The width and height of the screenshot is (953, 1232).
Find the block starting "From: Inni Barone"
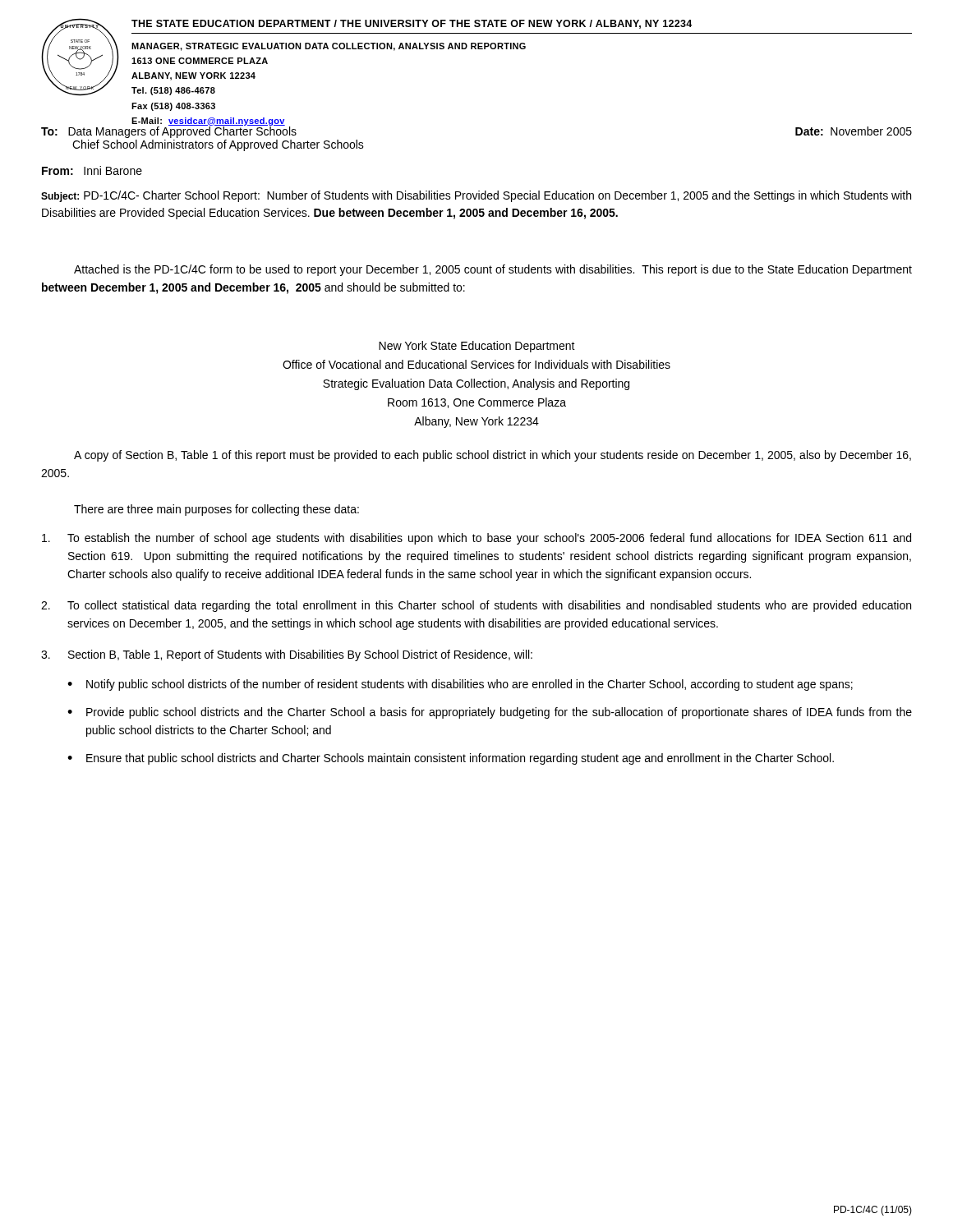pos(92,171)
